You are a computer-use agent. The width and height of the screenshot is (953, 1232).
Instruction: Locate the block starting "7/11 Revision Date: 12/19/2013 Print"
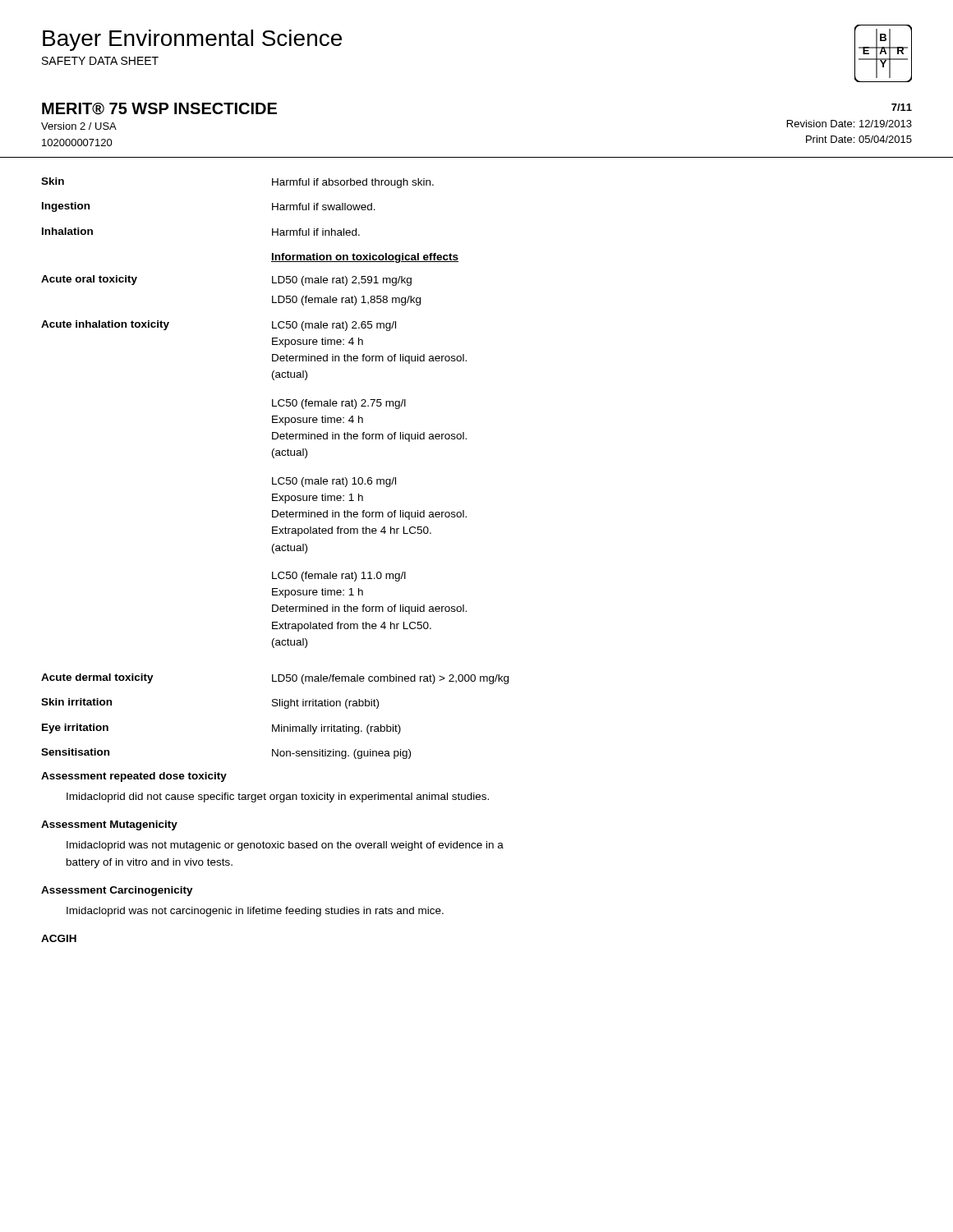pyautogui.click(x=849, y=123)
